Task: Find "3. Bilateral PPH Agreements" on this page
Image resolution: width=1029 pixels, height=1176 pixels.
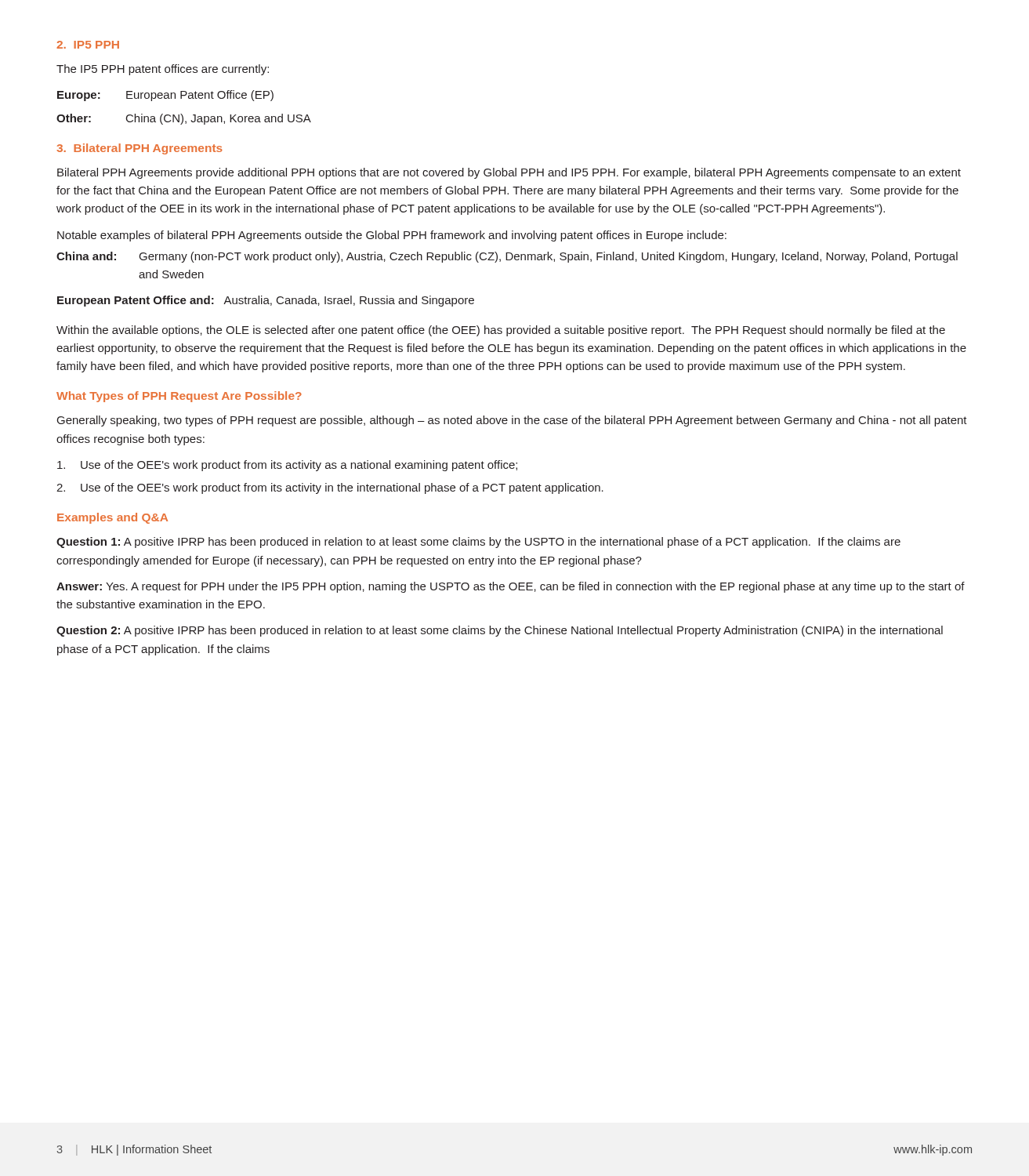Action: [140, 148]
